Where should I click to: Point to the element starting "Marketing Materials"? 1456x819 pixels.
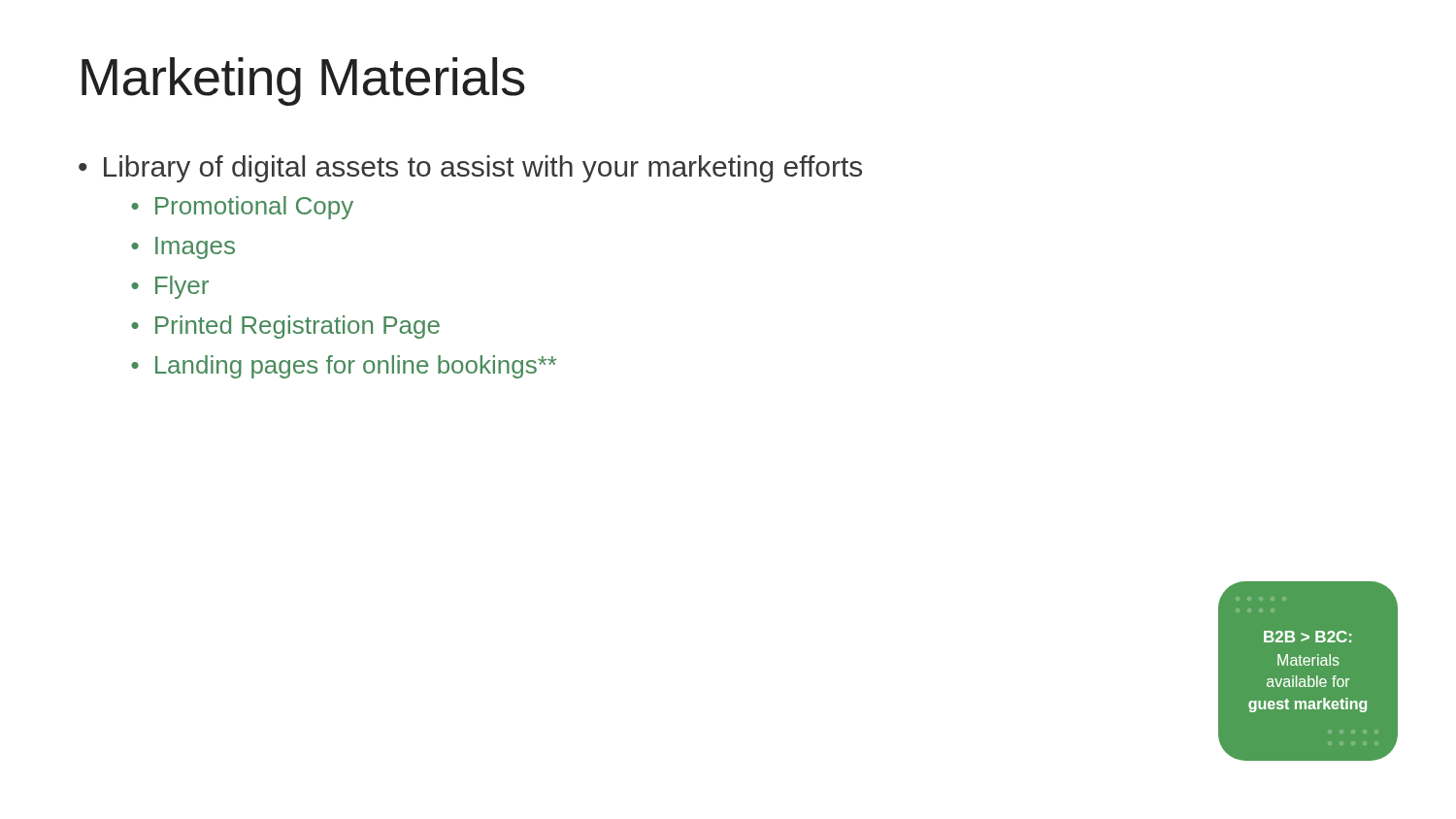pyautogui.click(x=302, y=77)
